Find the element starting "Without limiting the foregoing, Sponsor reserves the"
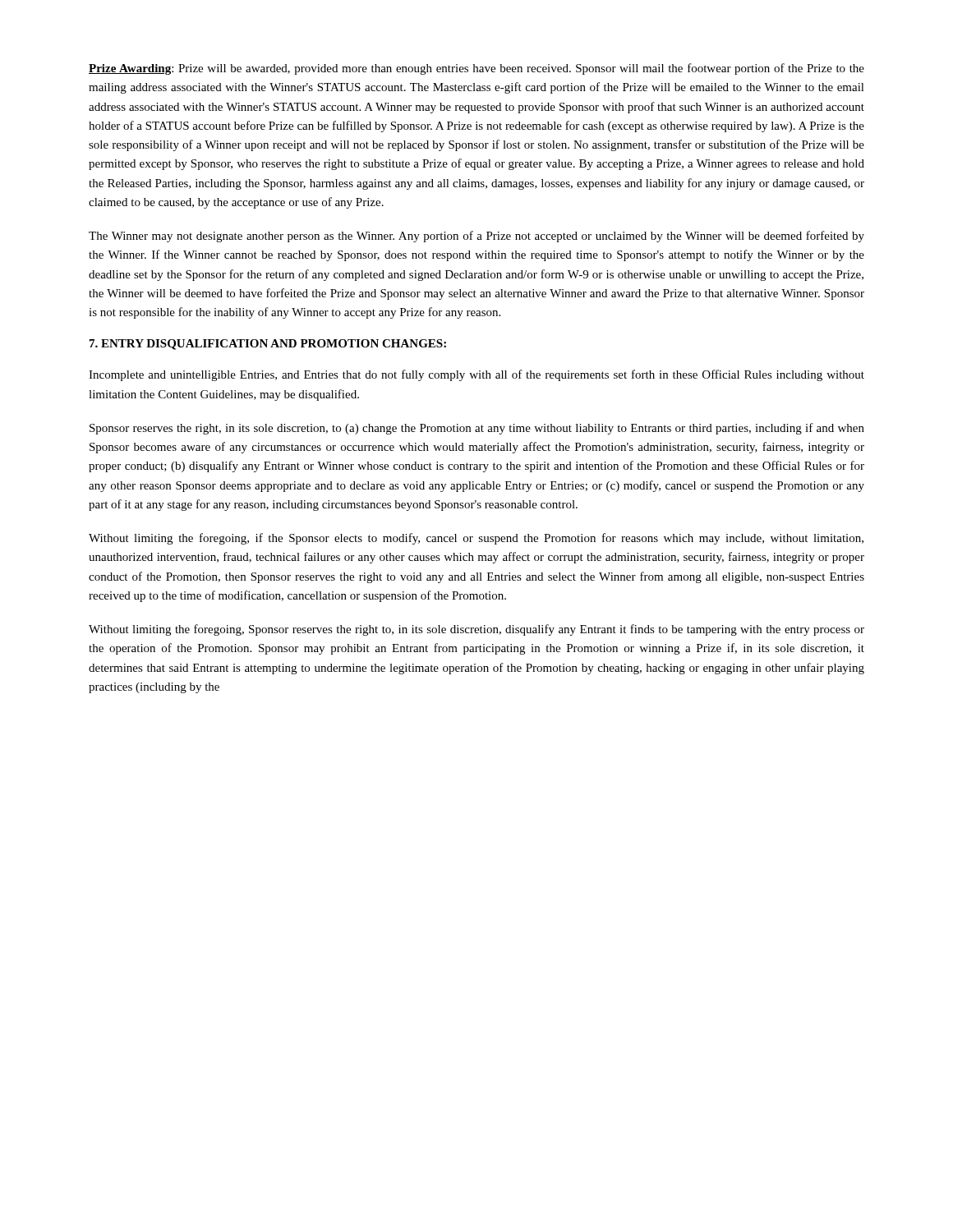Screen dimensions: 1232x953 click(476, 658)
